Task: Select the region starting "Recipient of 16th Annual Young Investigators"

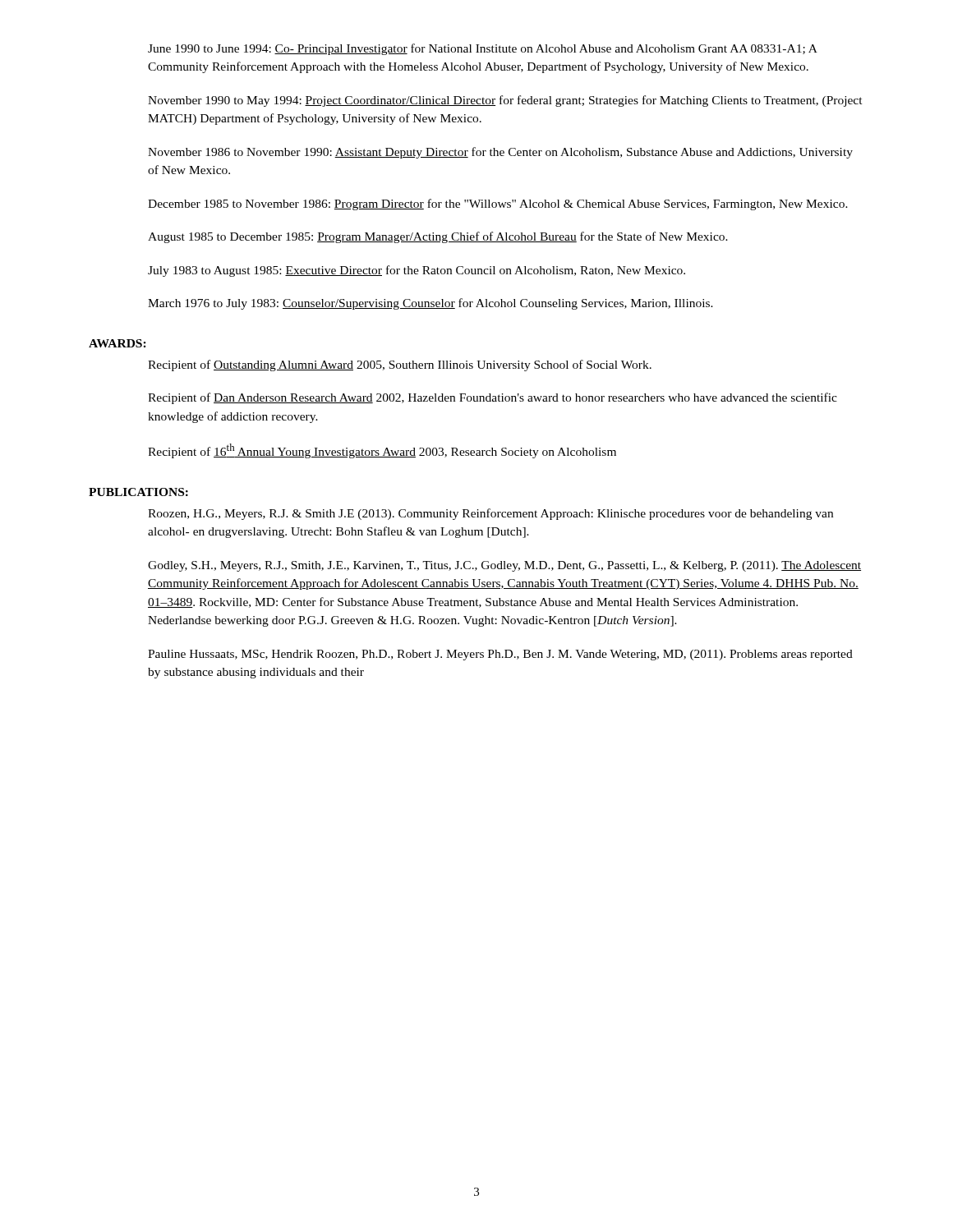Action: 382,450
